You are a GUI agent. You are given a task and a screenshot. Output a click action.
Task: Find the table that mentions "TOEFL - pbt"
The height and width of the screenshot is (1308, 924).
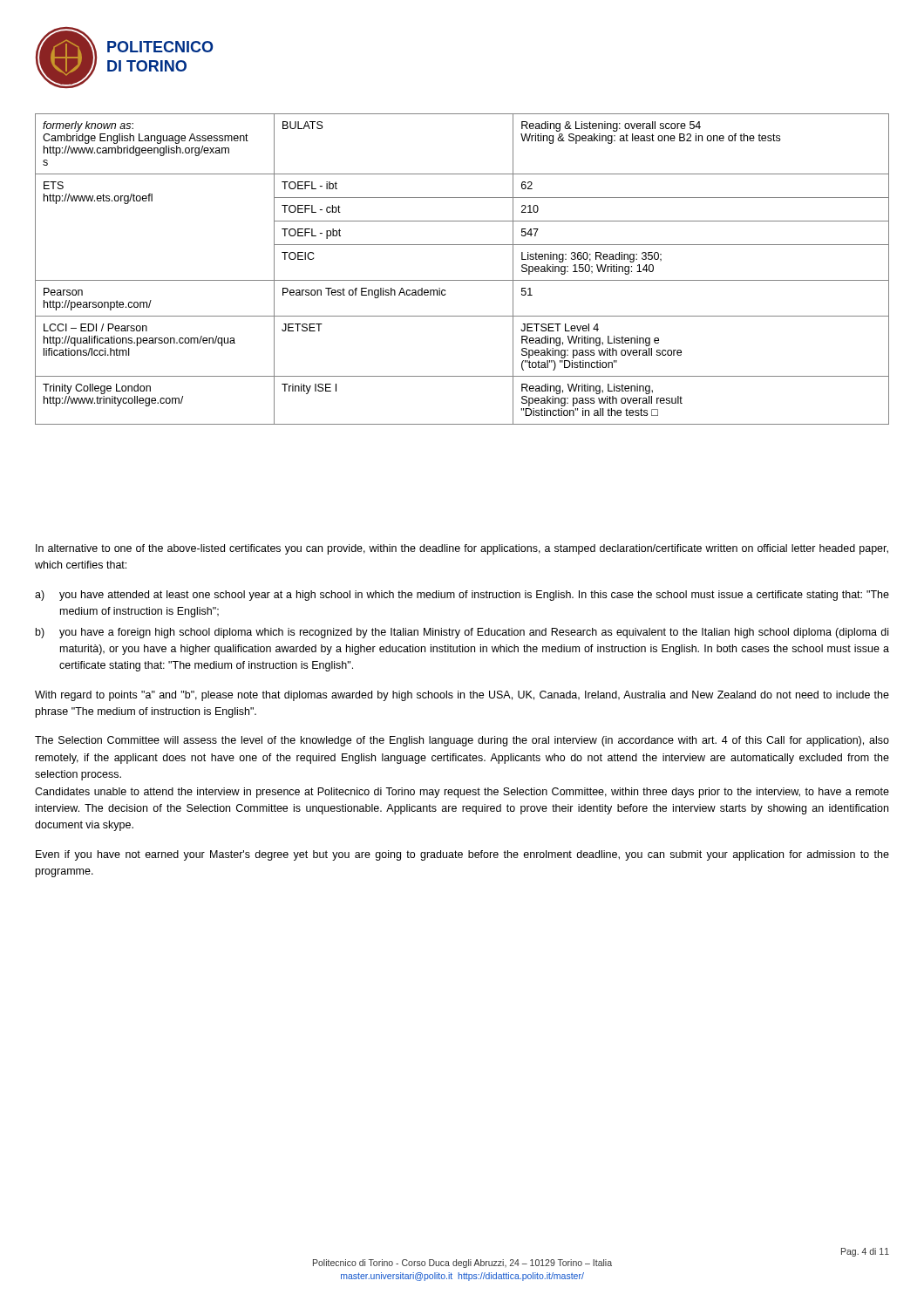[x=462, y=269]
